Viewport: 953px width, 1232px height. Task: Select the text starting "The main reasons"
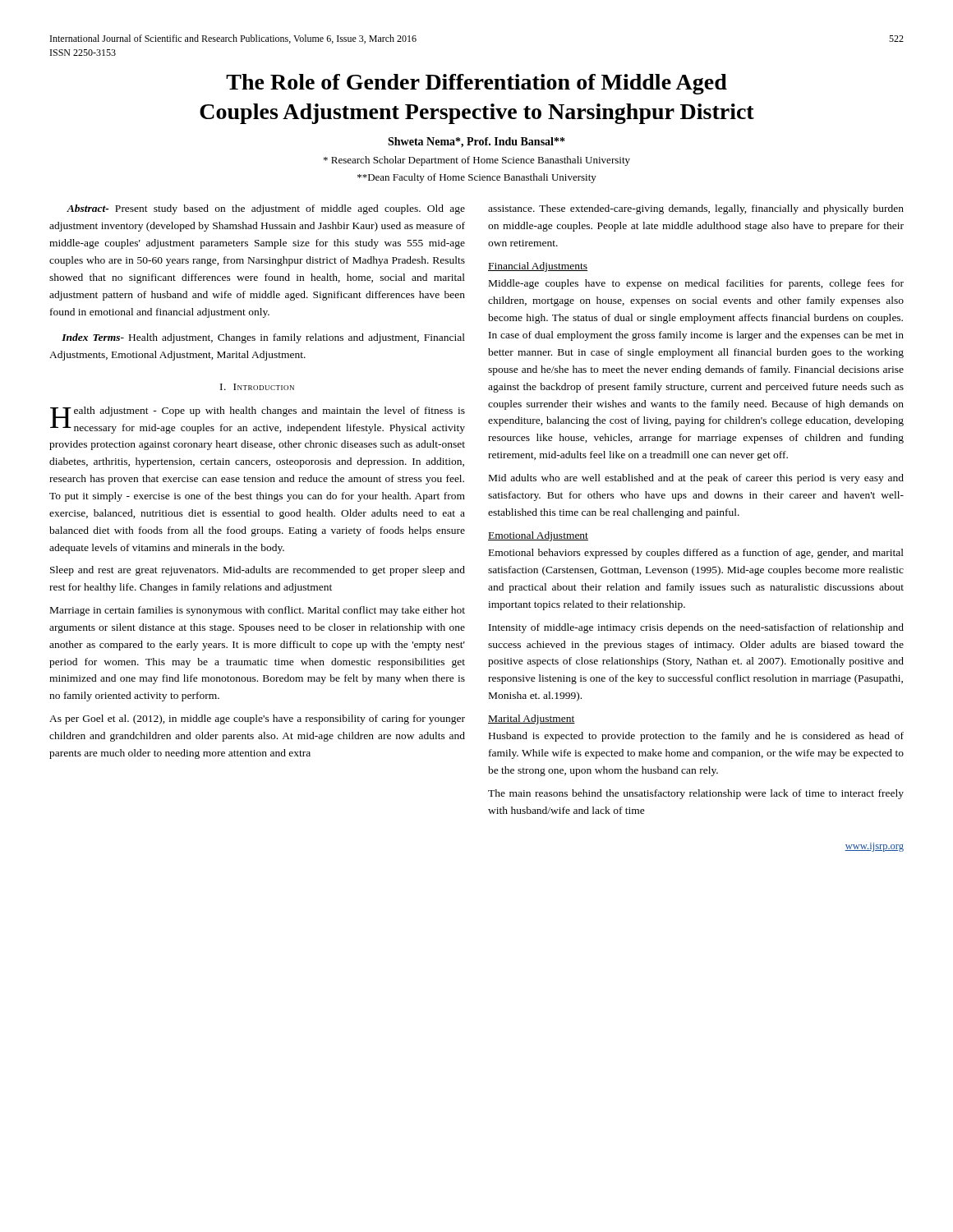pyautogui.click(x=696, y=801)
